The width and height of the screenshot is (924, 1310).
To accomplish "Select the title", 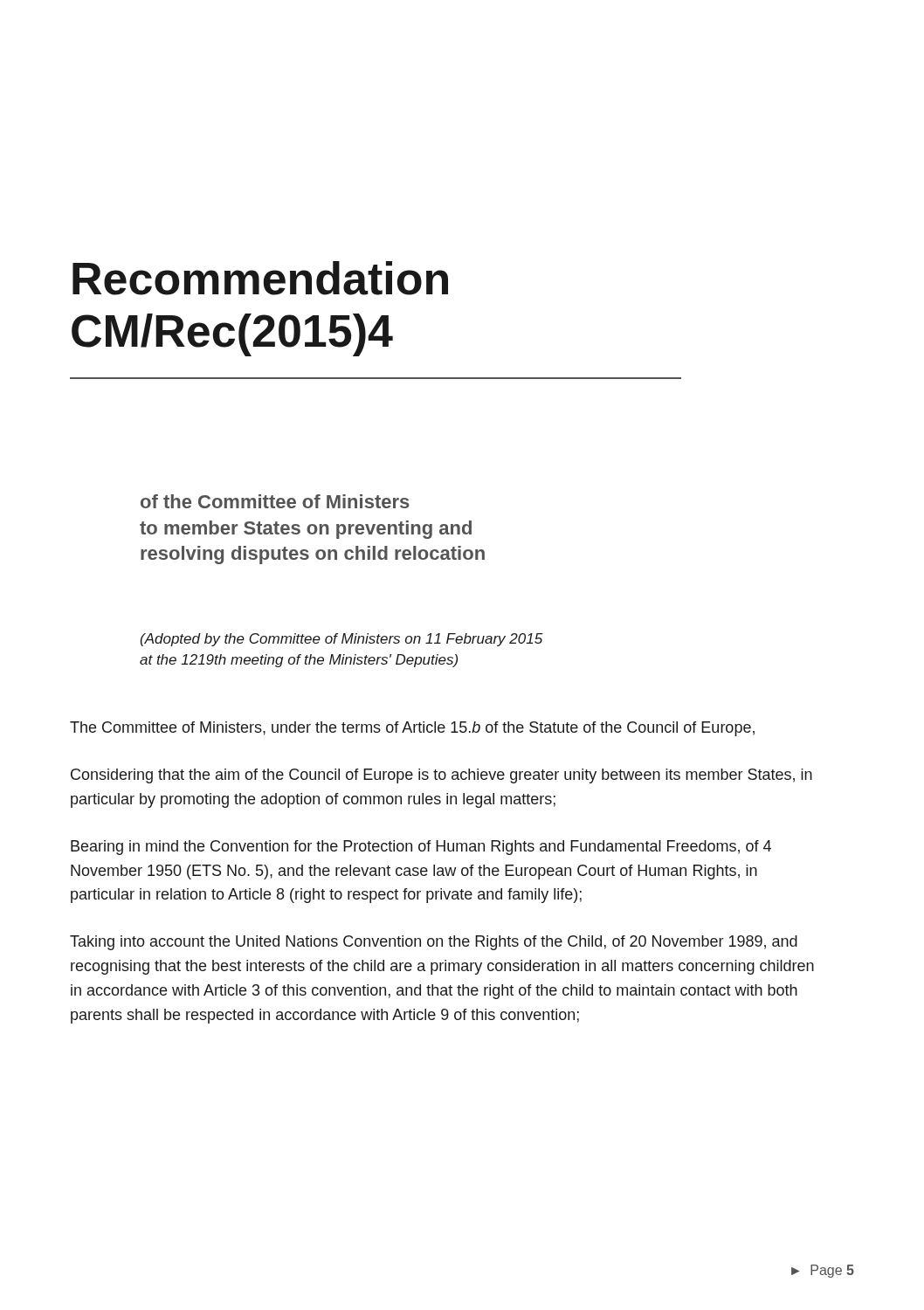I will tap(376, 316).
